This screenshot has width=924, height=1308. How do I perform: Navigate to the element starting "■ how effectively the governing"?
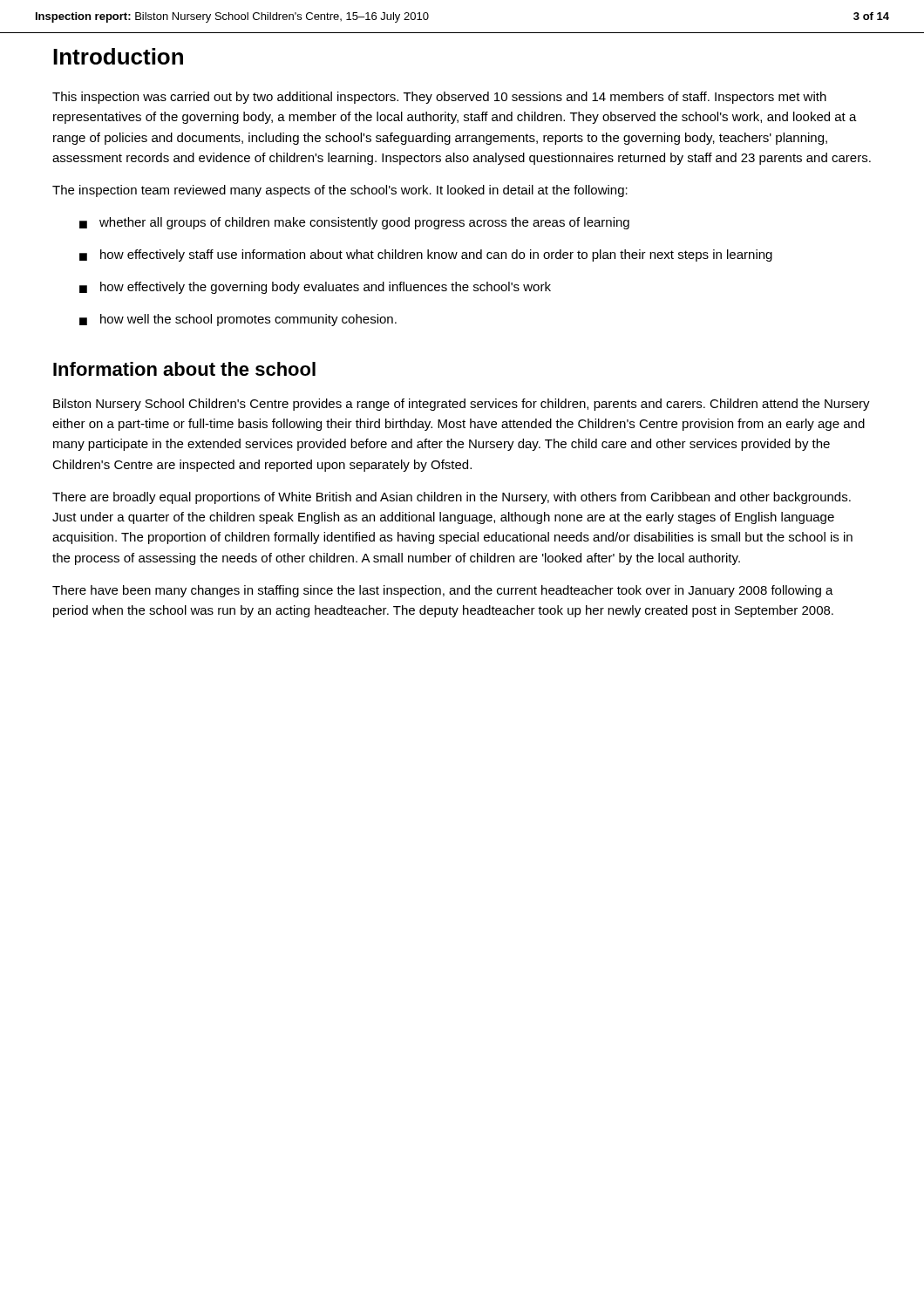[x=475, y=289]
